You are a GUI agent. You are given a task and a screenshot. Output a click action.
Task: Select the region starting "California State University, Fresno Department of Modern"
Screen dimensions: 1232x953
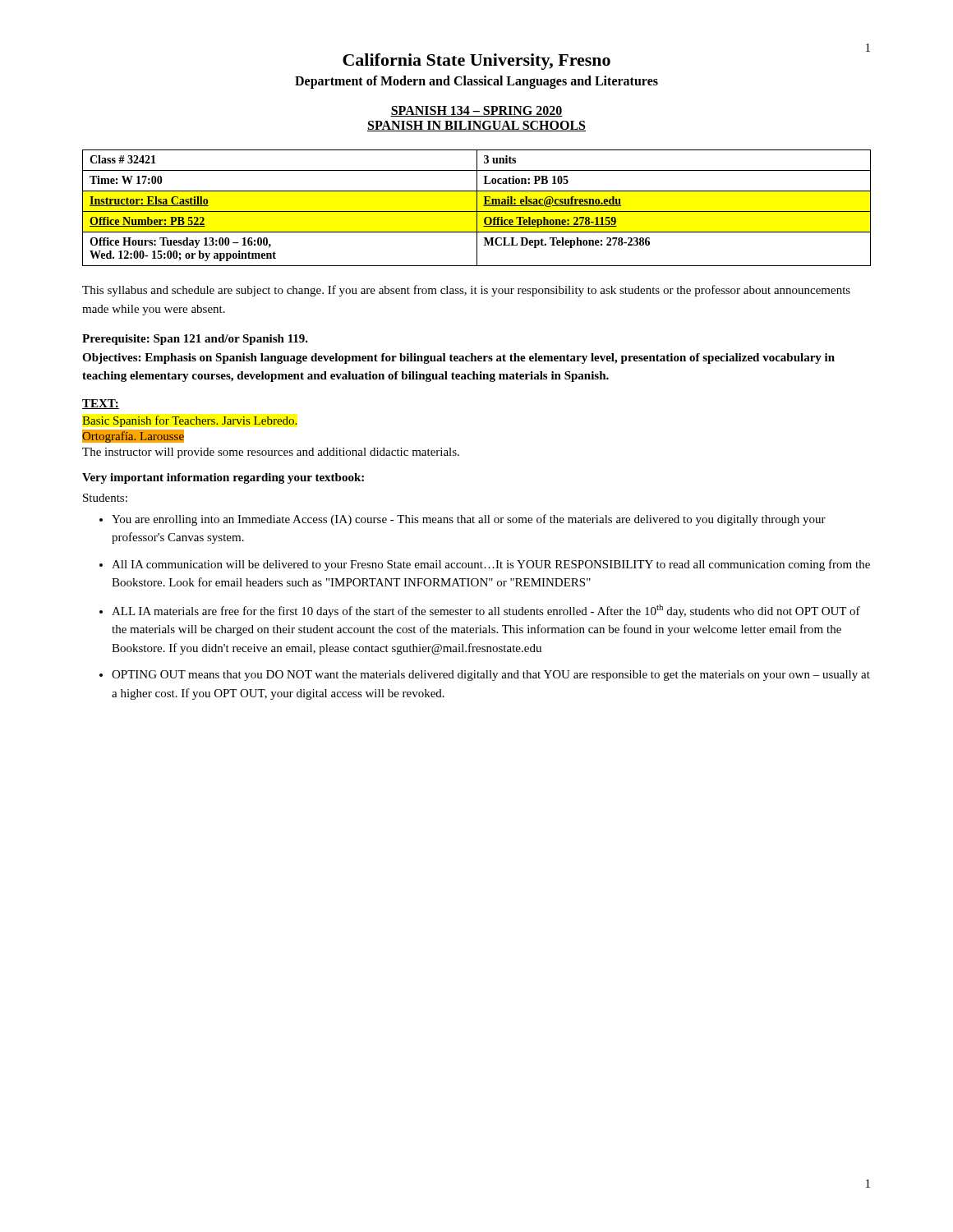click(476, 69)
